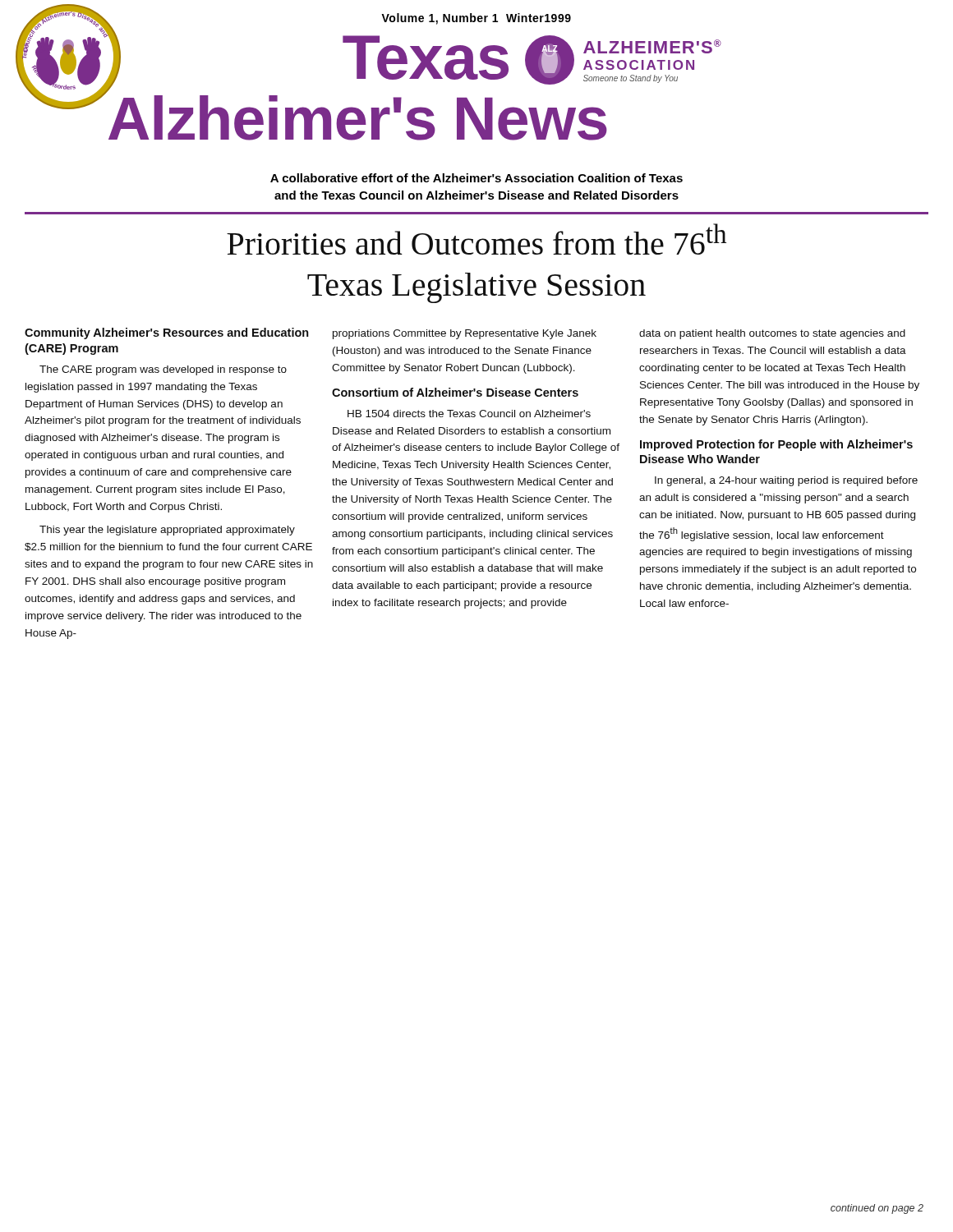Select the region starting "Consortium of Alzheimer's"
This screenshot has width=953, height=1232.
click(455, 392)
